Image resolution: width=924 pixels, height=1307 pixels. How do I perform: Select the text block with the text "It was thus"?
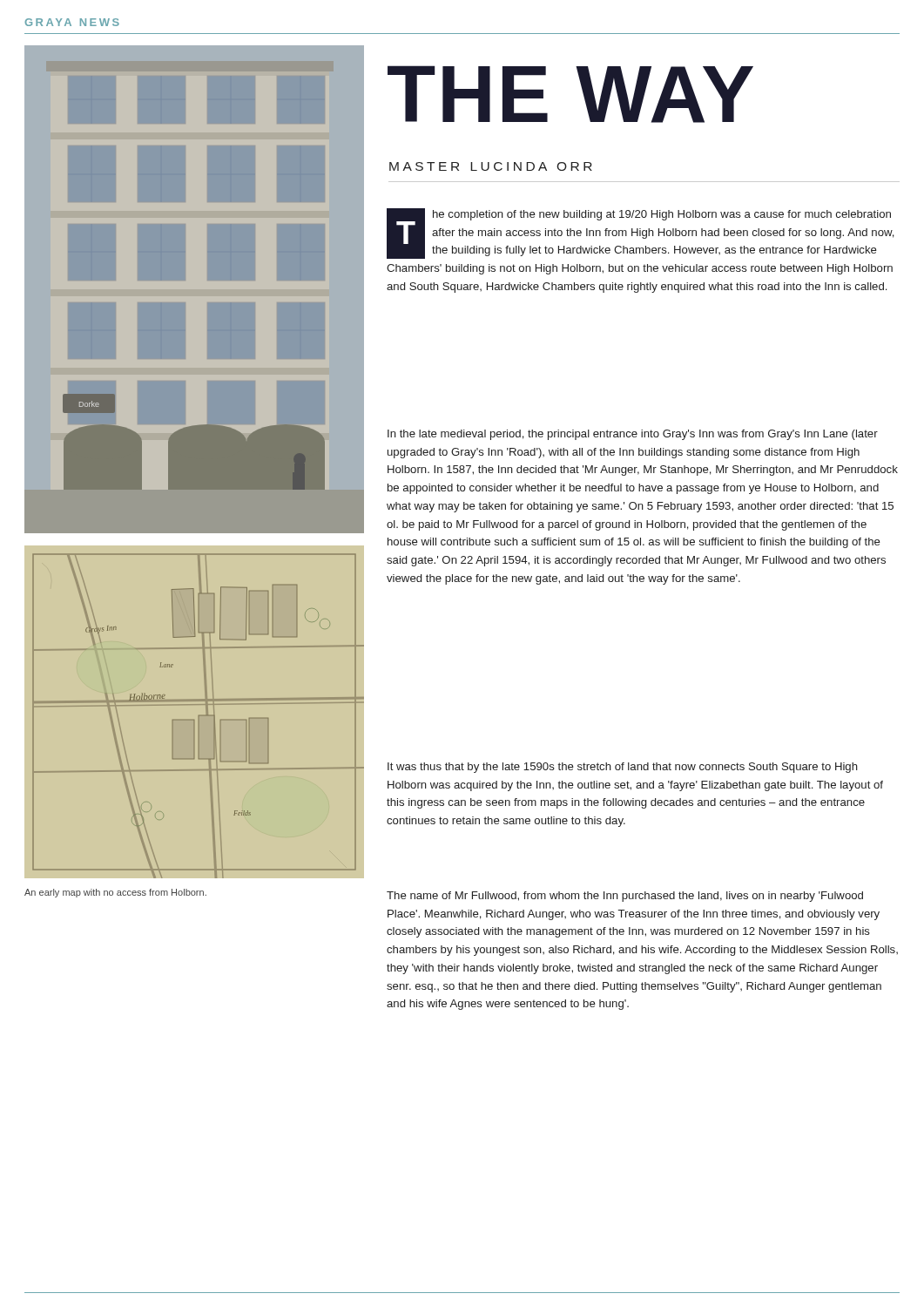pyautogui.click(x=643, y=794)
